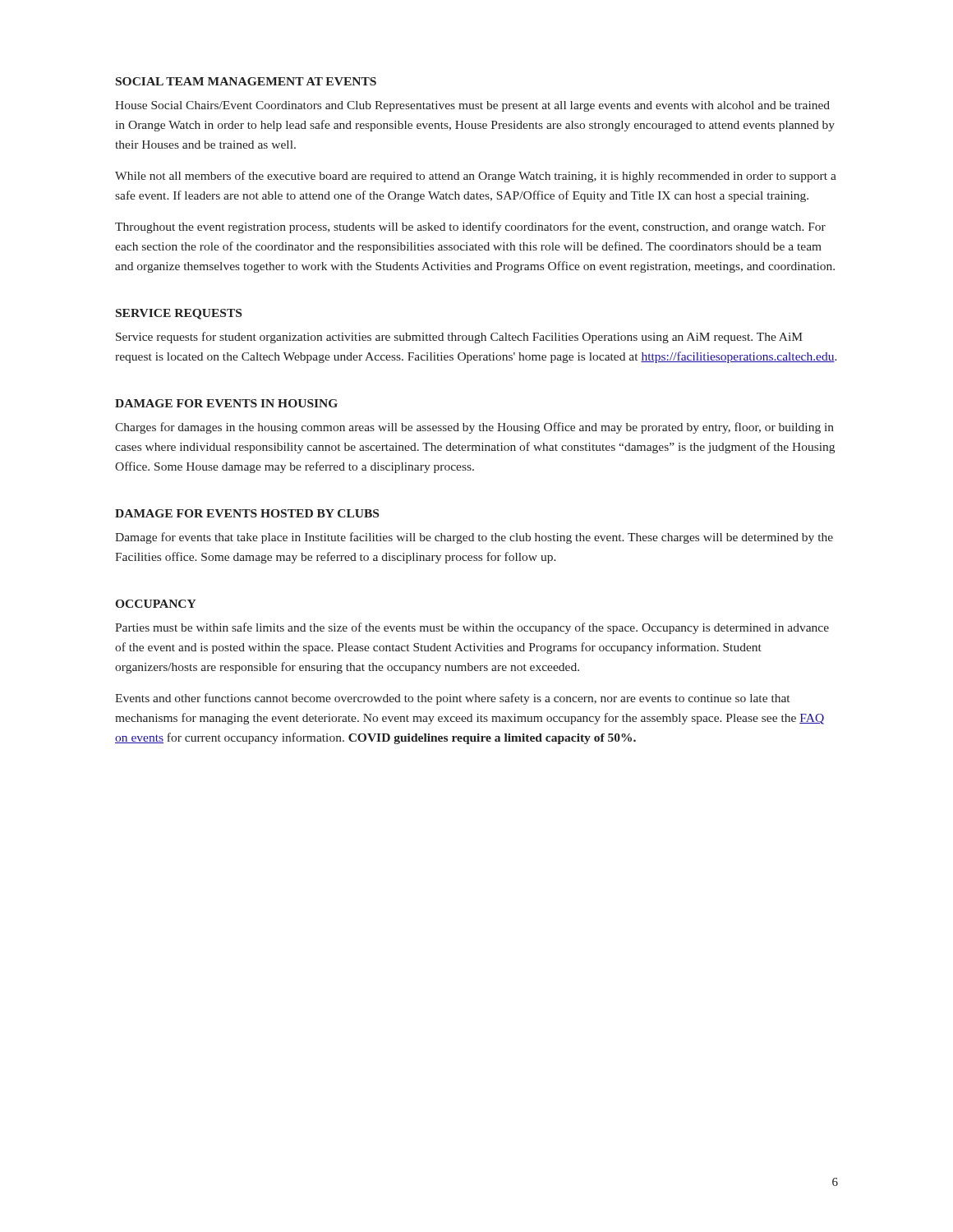Find the element starting "DAMAGE FOR EVENTS HOSTED"

247,513
